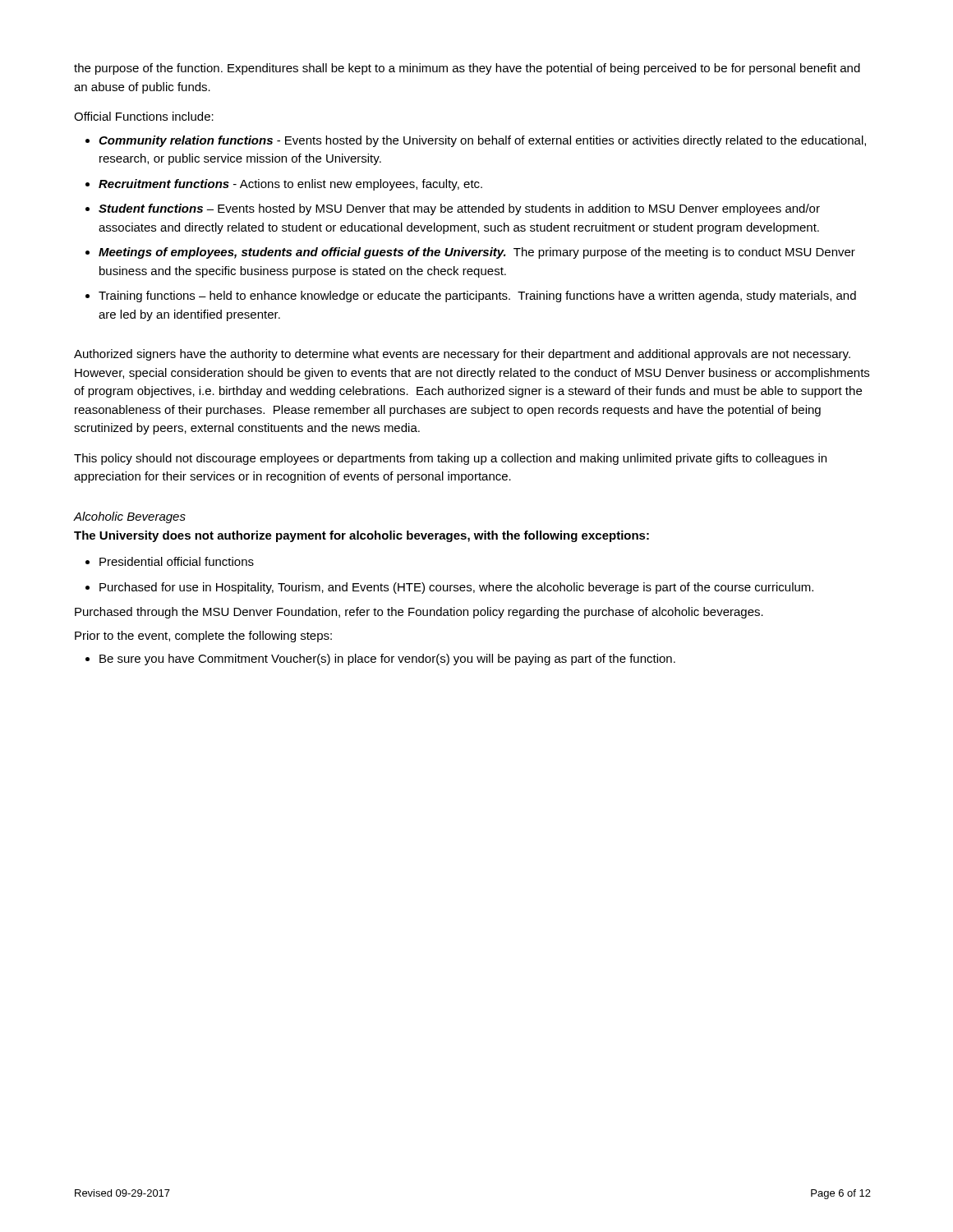Point to the element starting "the purpose of the"

point(467,77)
